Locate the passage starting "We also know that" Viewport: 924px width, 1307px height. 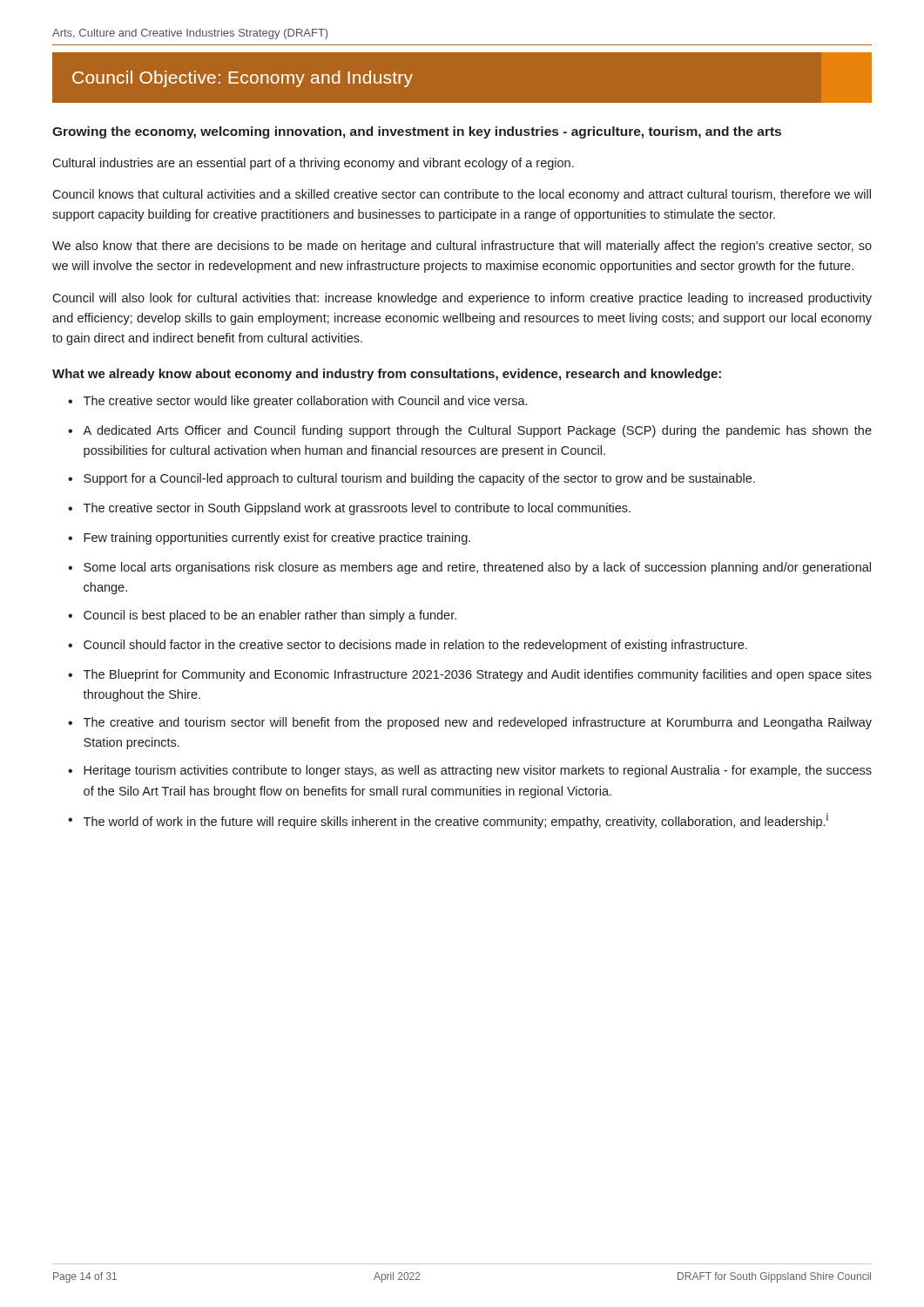click(462, 256)
